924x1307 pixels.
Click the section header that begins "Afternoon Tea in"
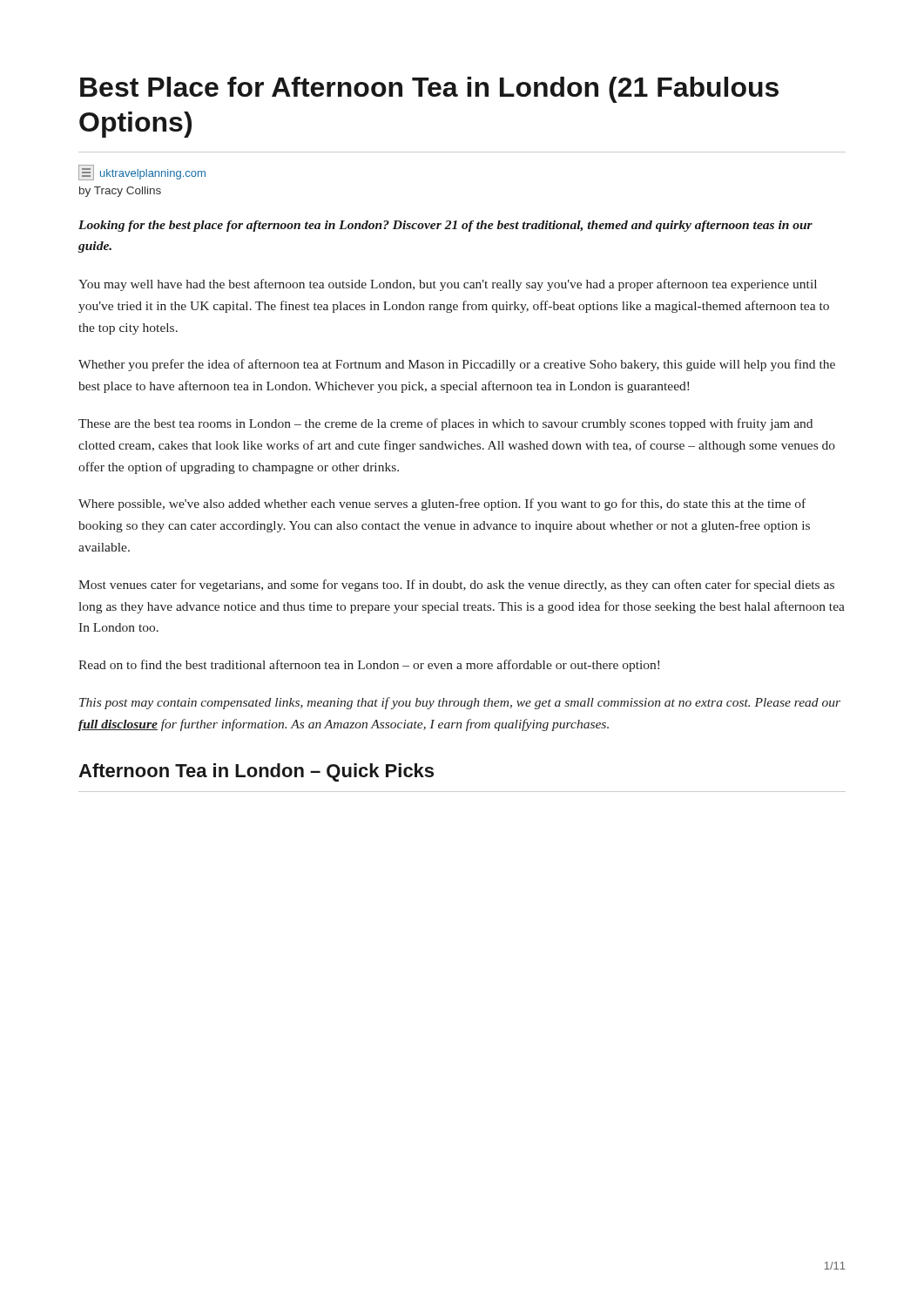coord(257,770)
